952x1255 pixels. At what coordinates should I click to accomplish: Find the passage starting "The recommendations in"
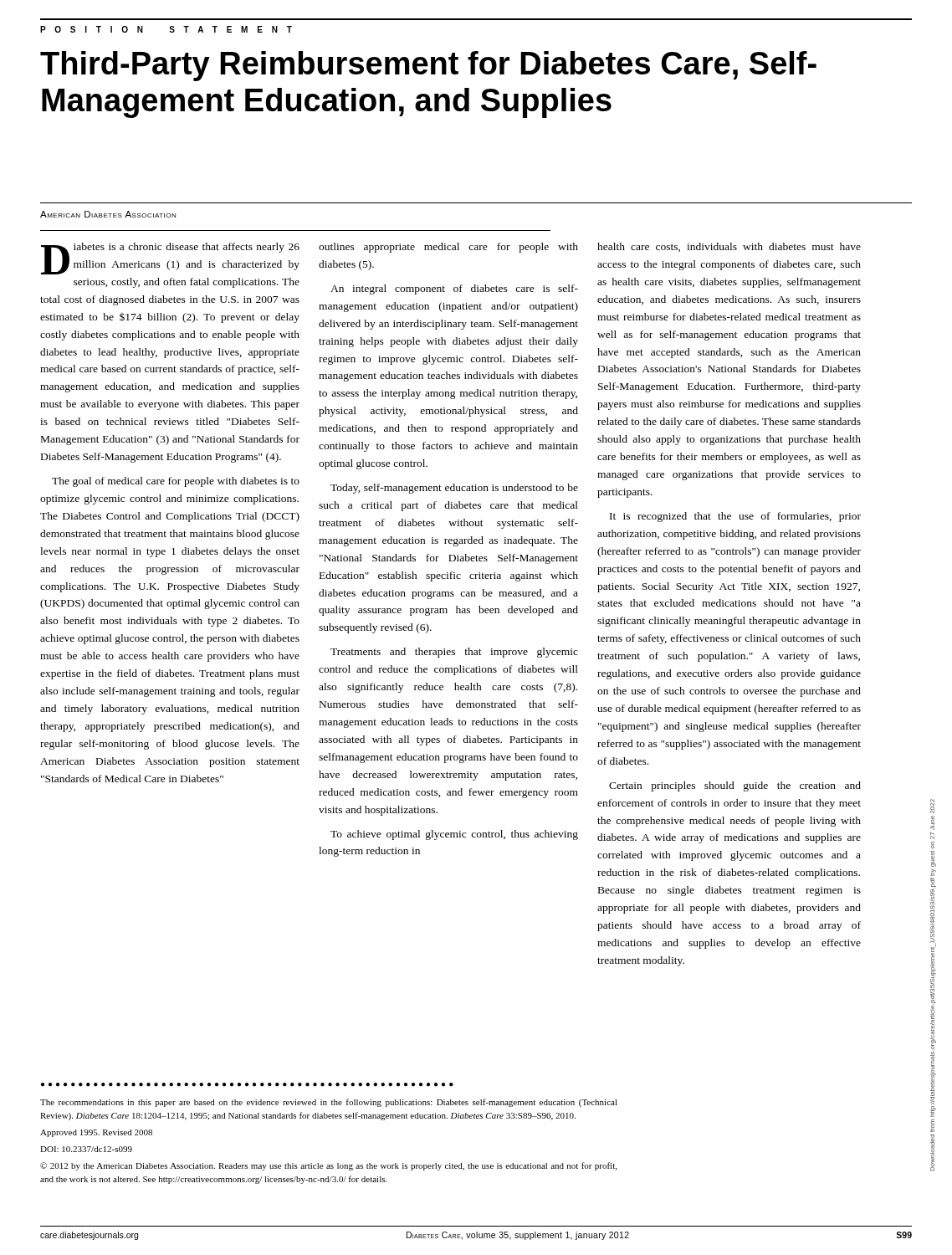[329, 1103]
